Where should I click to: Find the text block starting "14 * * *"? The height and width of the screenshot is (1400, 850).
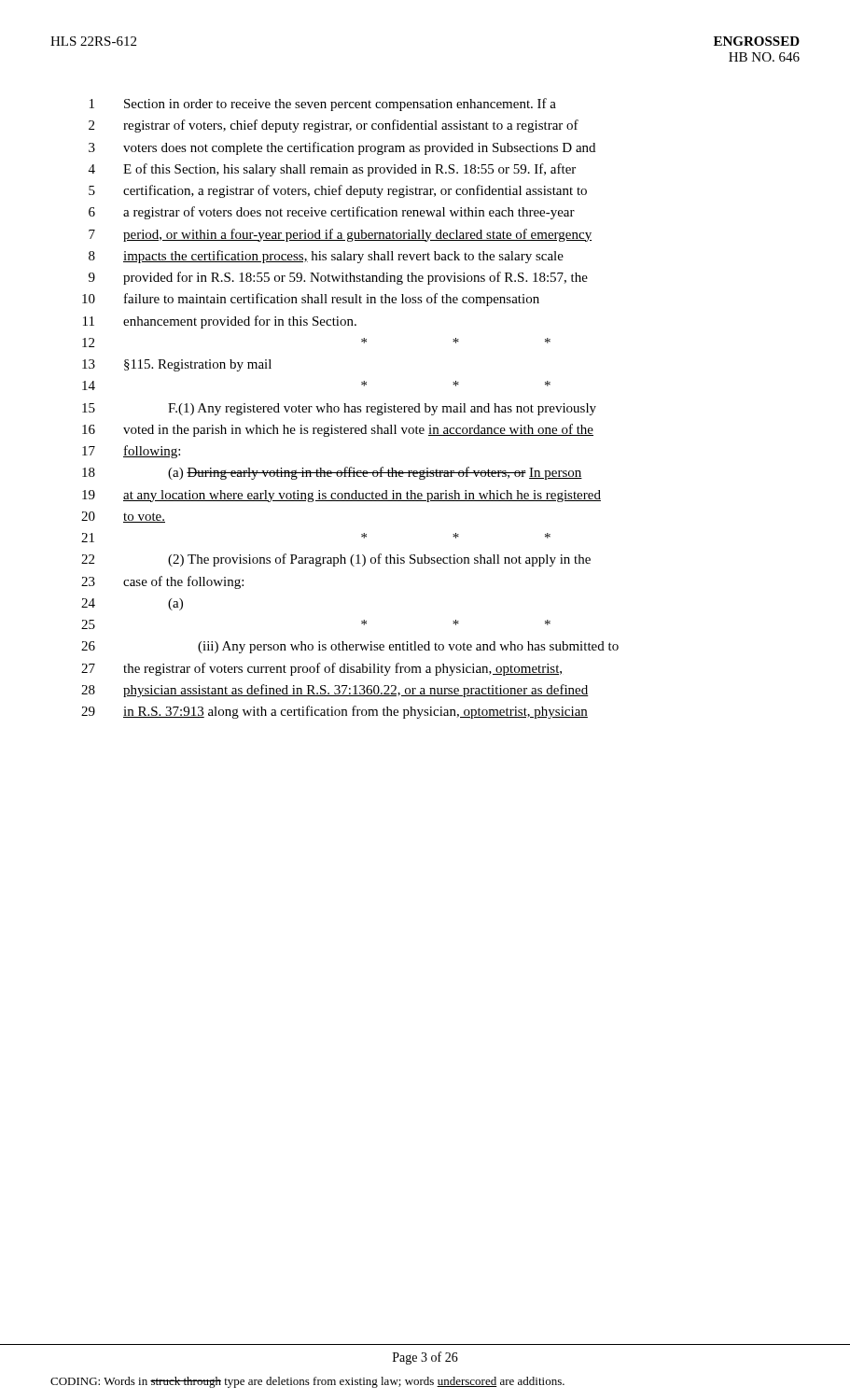91,385
